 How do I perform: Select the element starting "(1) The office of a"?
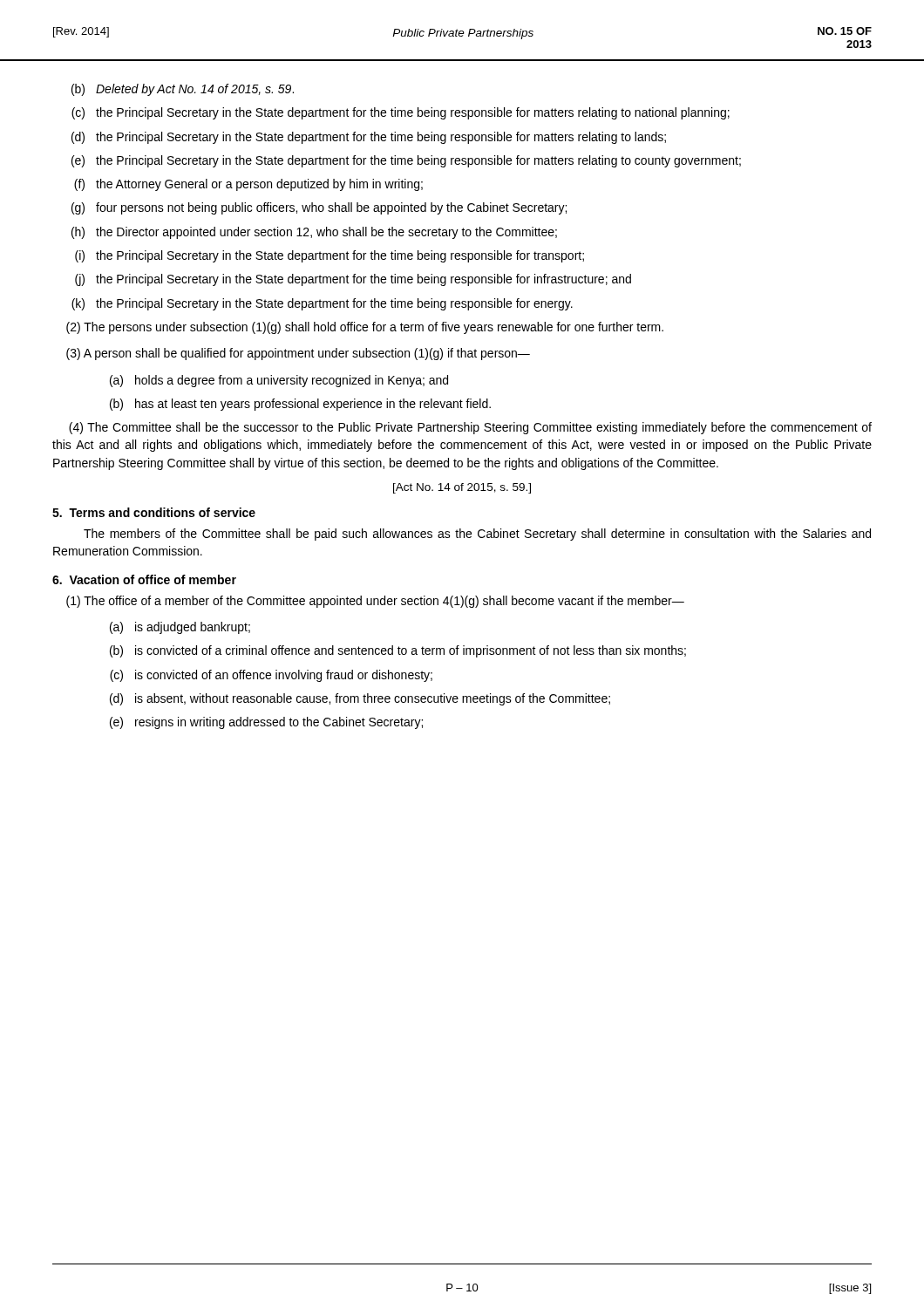pyautogui.click(x=368, y=601)
